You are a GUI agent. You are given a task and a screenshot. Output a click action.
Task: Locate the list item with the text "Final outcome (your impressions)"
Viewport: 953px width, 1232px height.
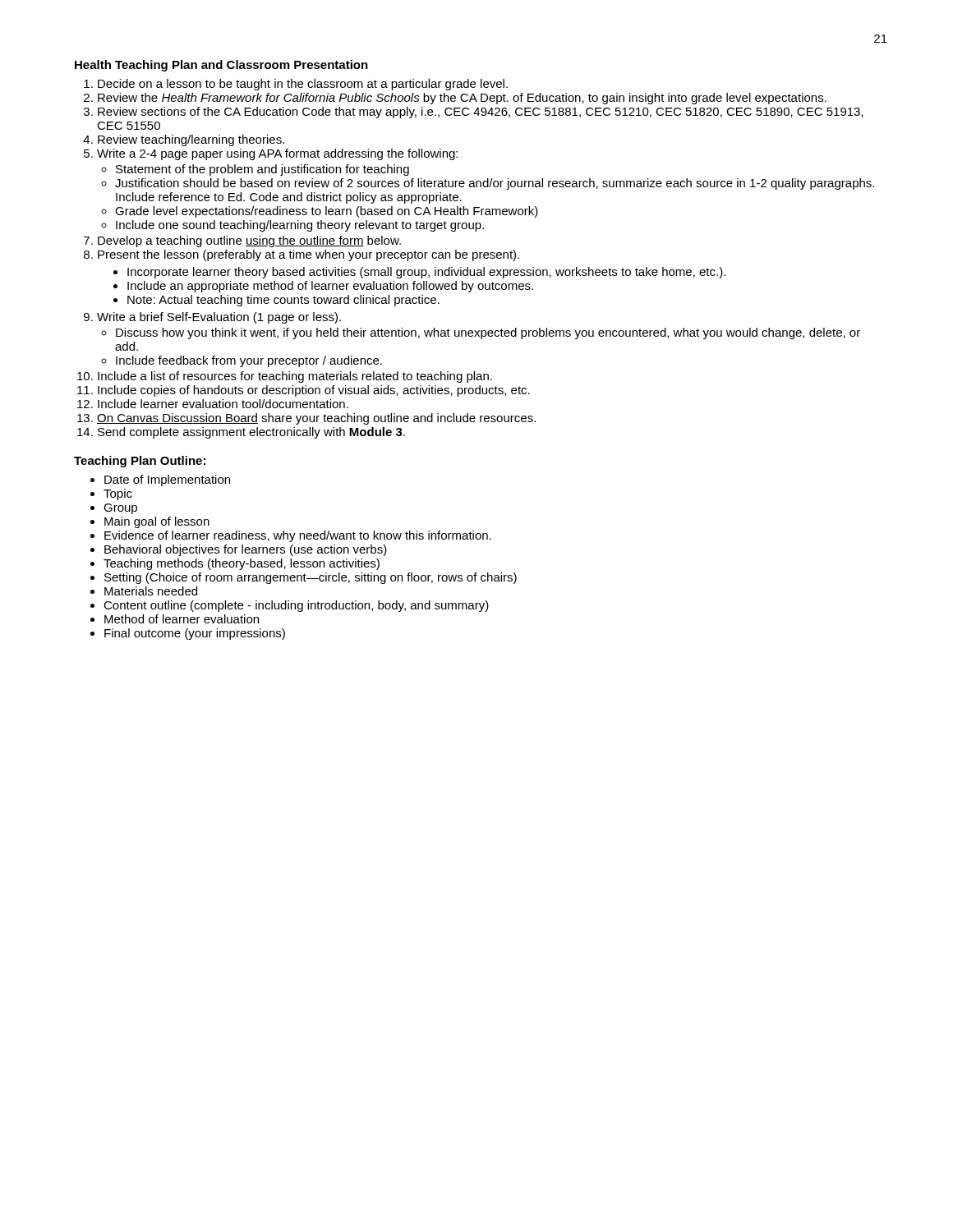(x=195, y=634)
